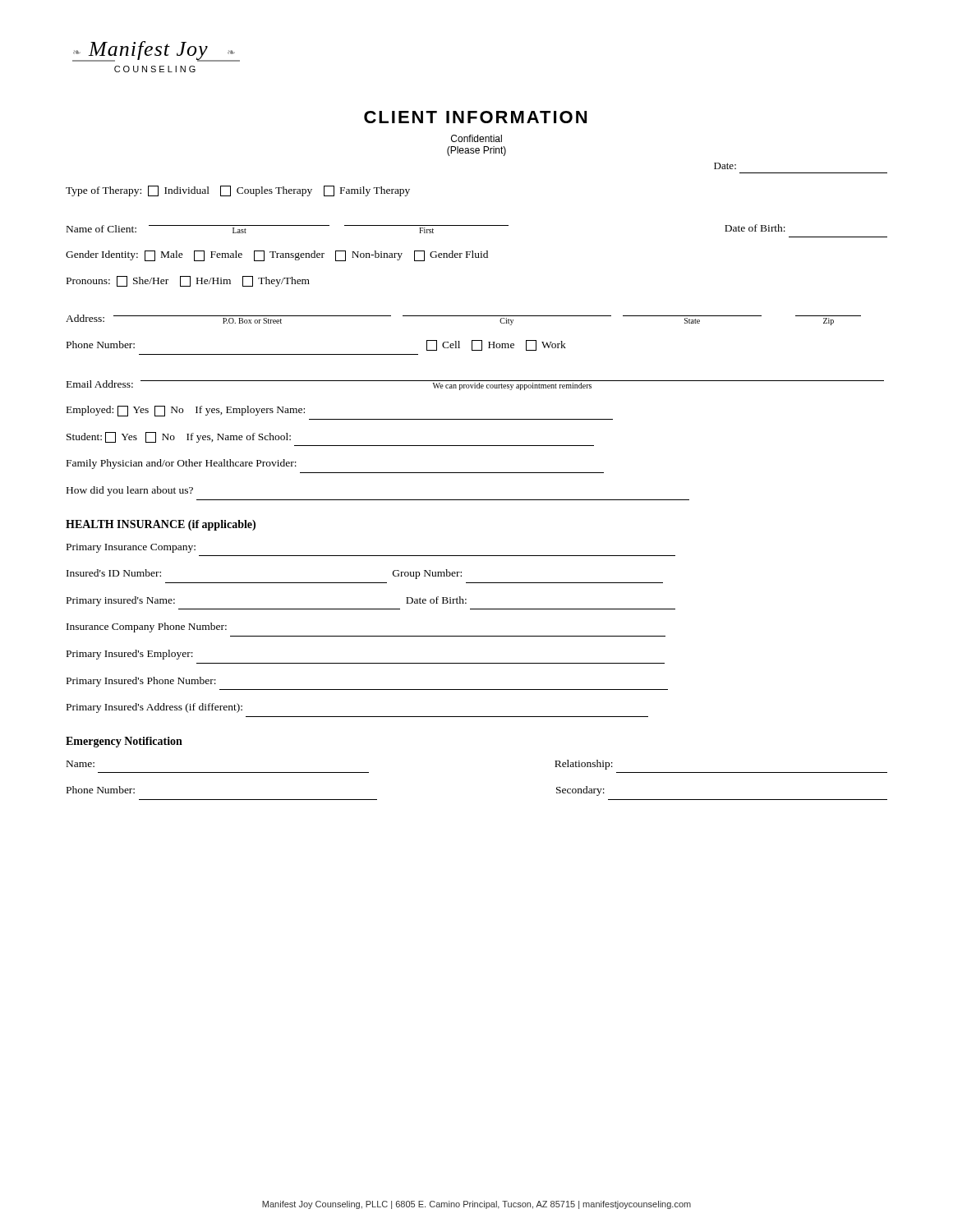Screen dimensions: 1232x953
Task: Click the passage that begins "Family Physician and/or Other Healthcare"
Action: click(x=335, y=464)
